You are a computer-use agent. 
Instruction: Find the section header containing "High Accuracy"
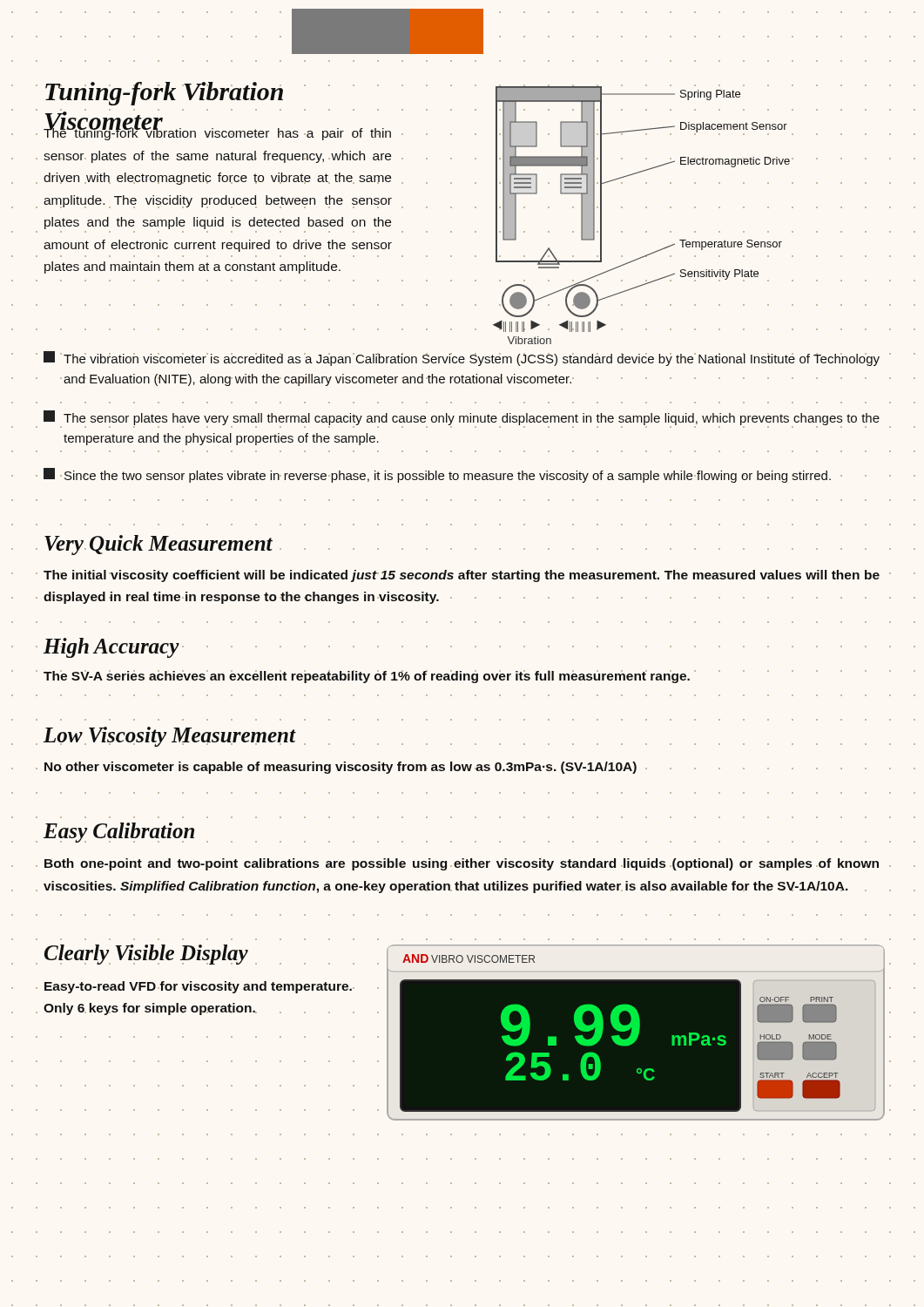click(x=111, y=646)
